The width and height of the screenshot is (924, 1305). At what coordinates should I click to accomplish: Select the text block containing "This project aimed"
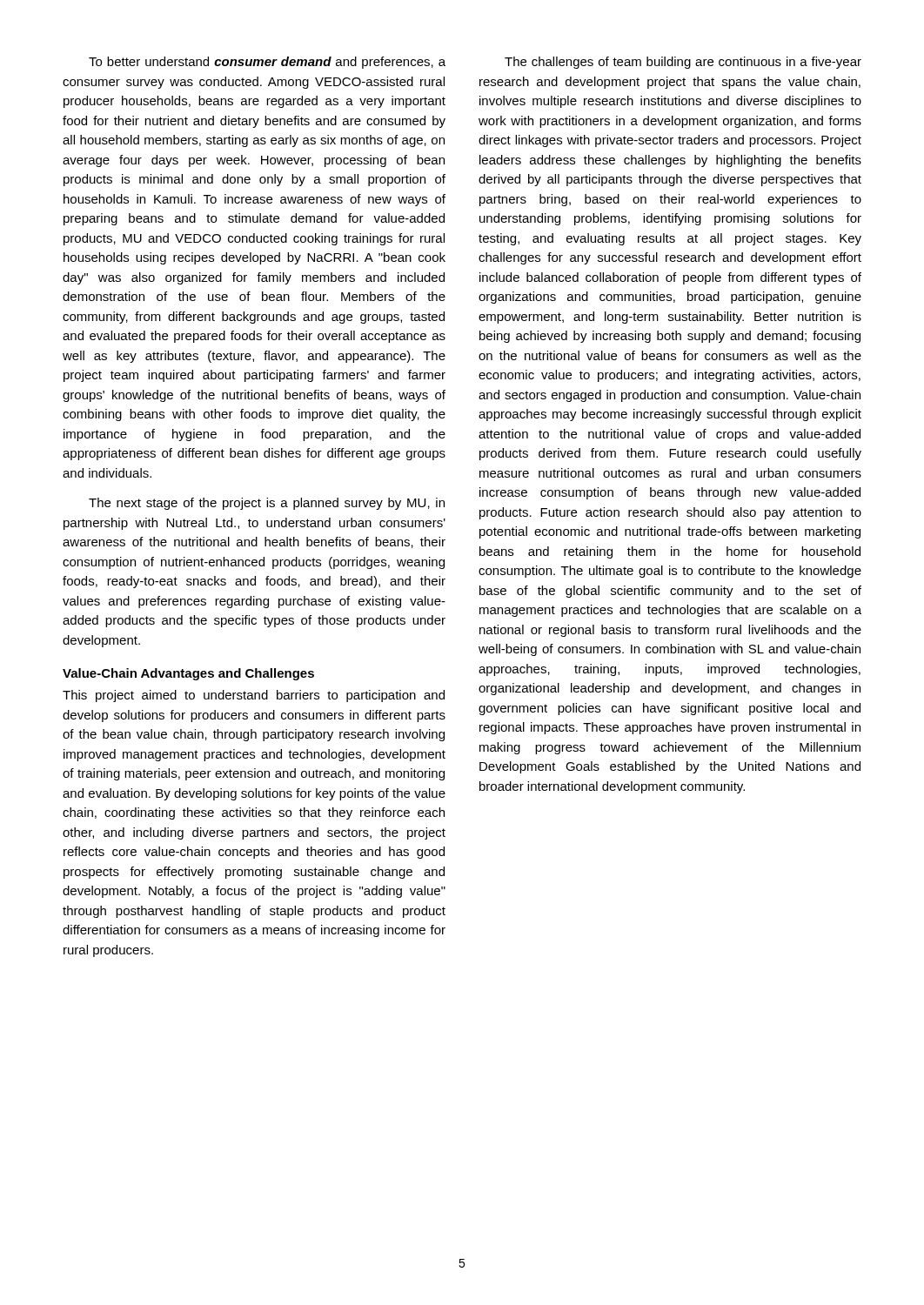click(254, 823)
